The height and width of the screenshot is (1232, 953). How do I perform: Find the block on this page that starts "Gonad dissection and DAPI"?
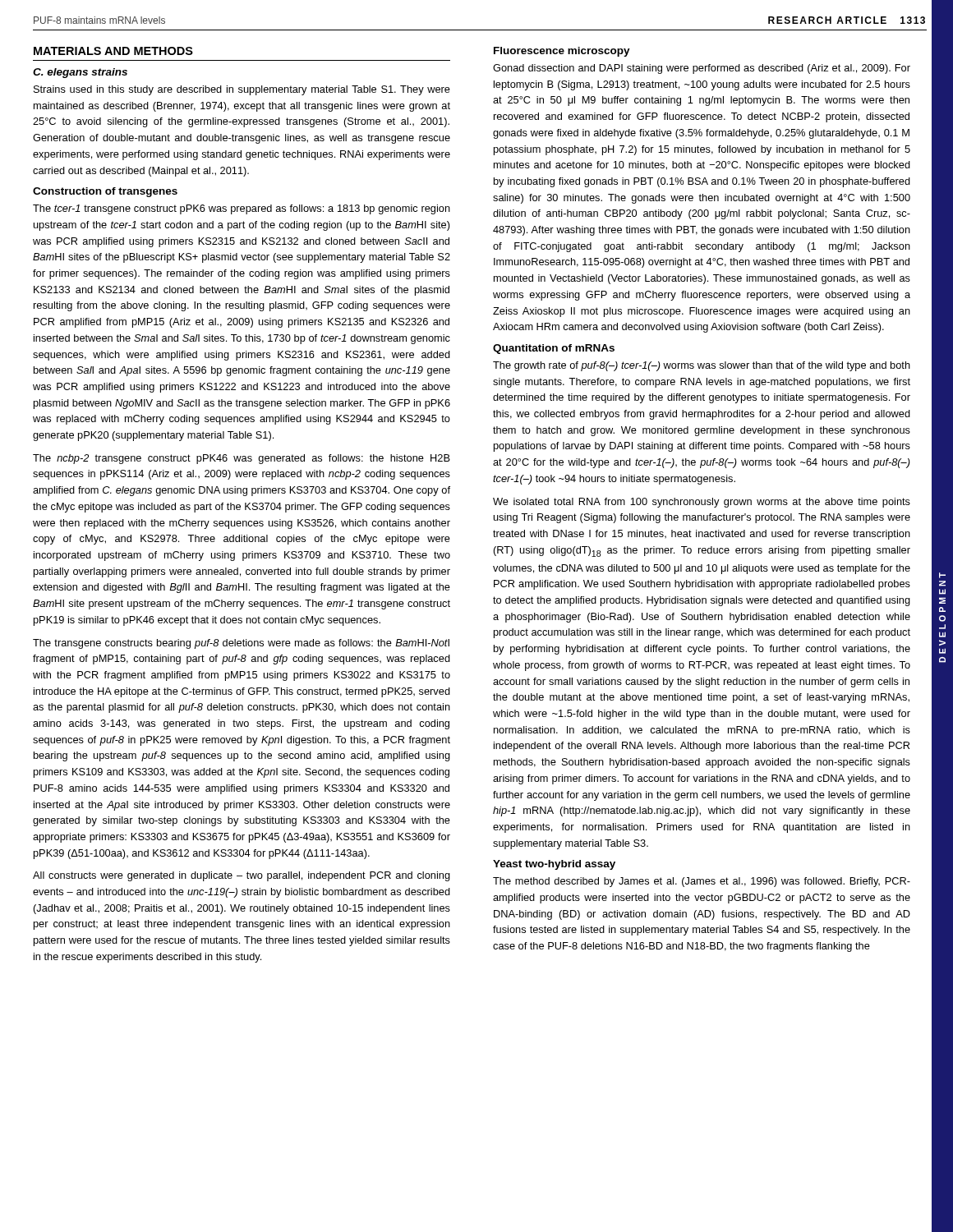[702, 197]
